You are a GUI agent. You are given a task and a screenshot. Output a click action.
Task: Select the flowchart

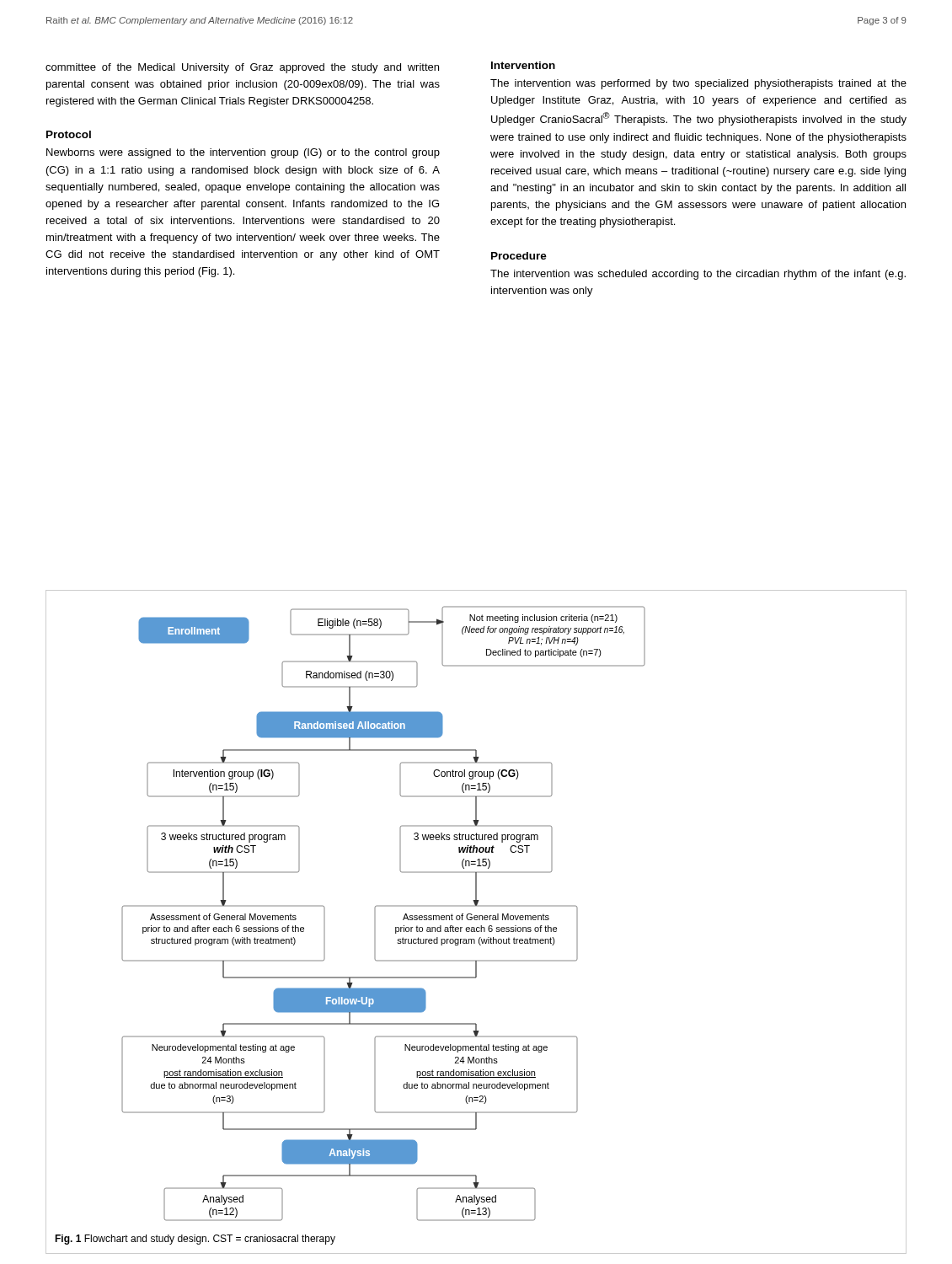(476, 914)
